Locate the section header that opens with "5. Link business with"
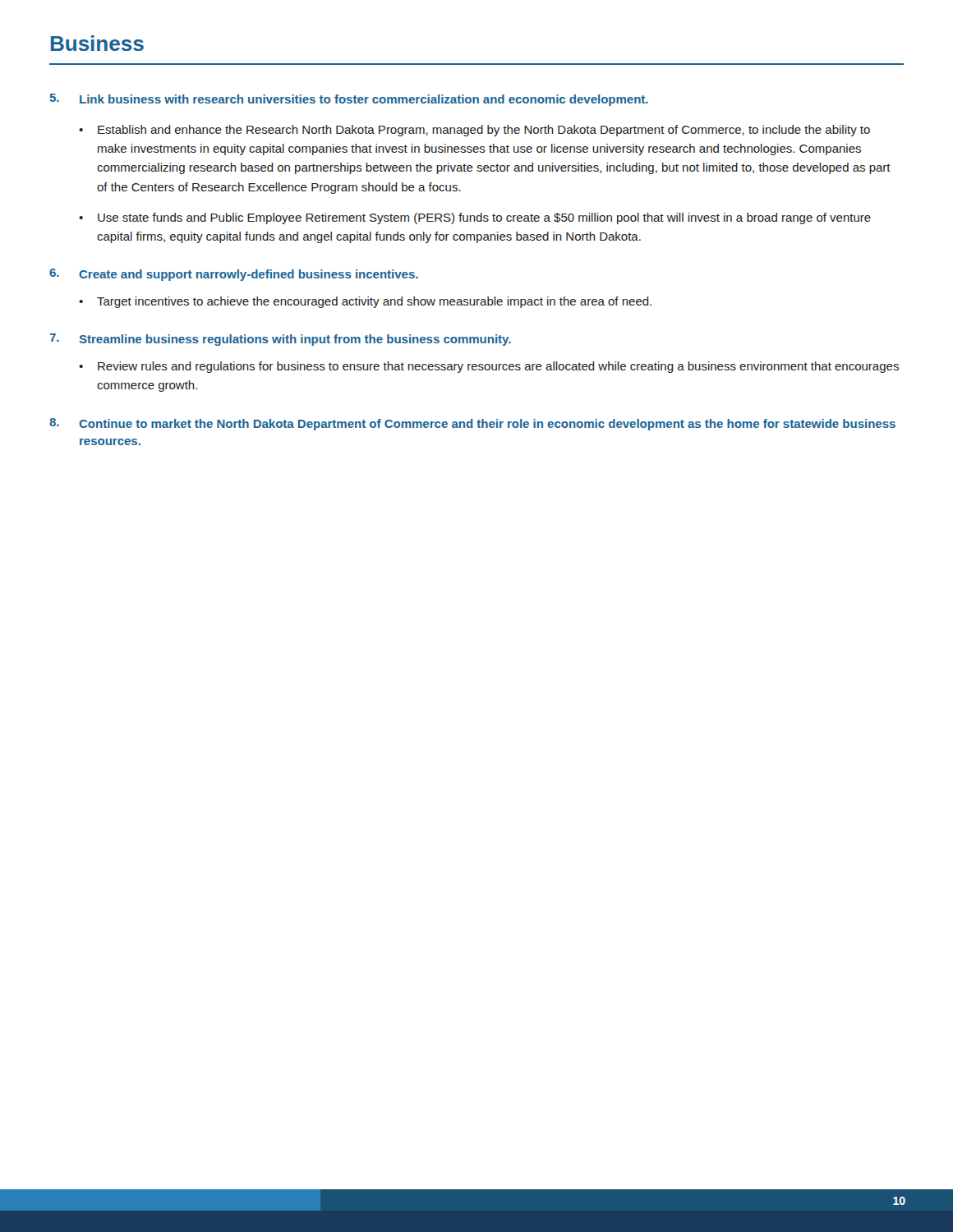The width and height of the screenshot is (953, 1232). pos(349,99)
